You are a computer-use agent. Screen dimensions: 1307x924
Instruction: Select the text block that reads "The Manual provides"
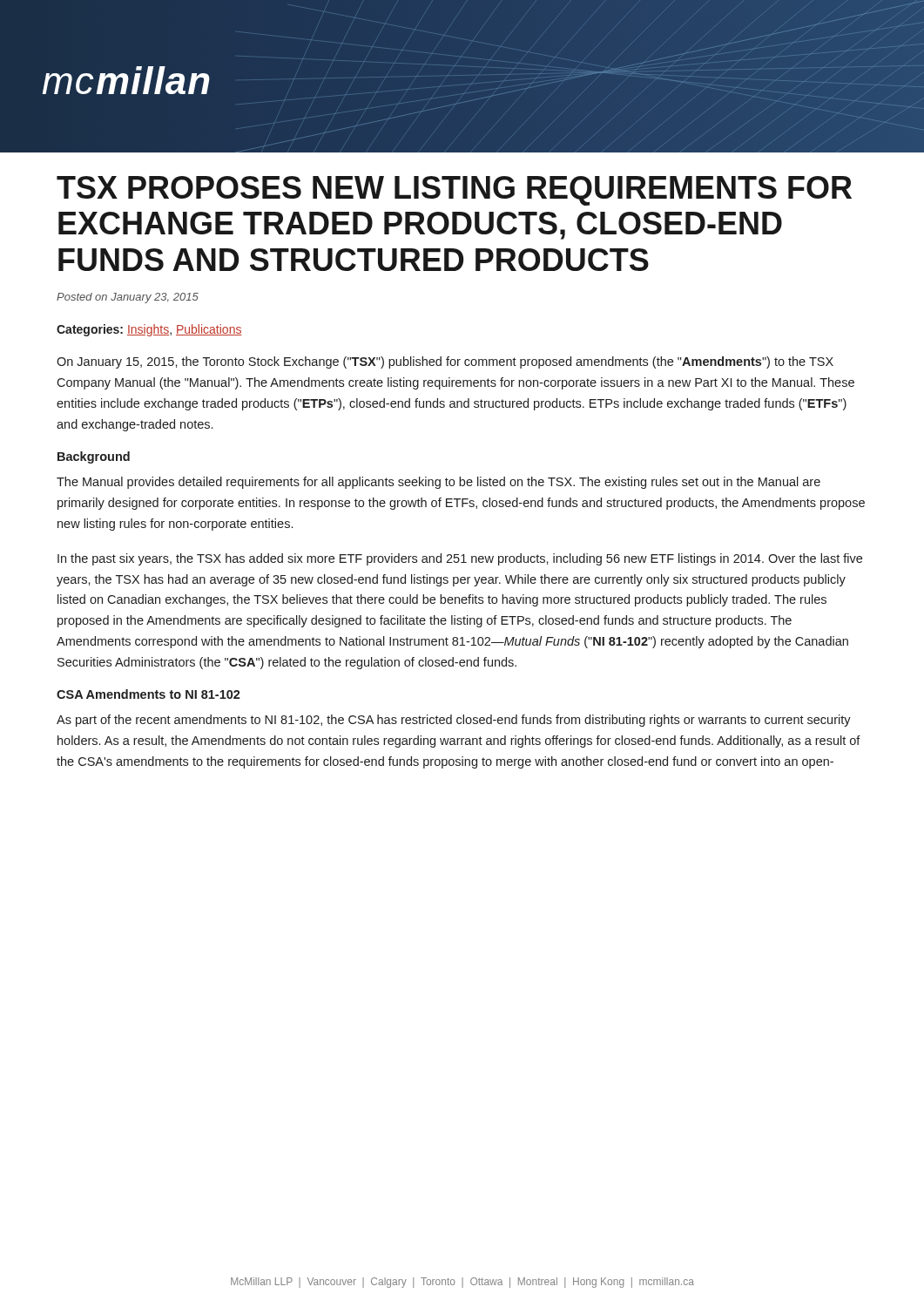tap(461, 503)
